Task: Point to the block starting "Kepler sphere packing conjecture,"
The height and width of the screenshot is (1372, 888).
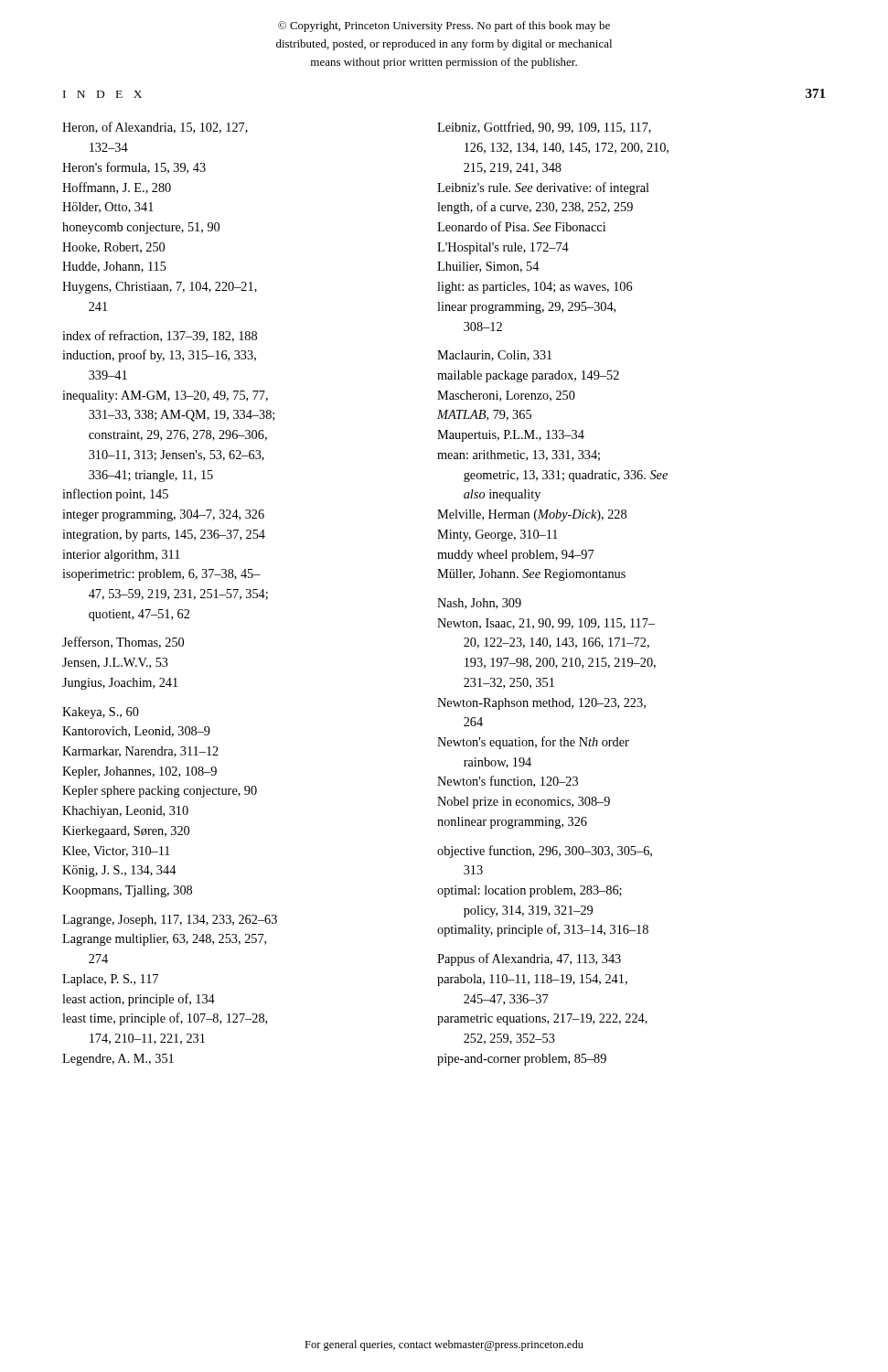Action: tap(160, 791)
